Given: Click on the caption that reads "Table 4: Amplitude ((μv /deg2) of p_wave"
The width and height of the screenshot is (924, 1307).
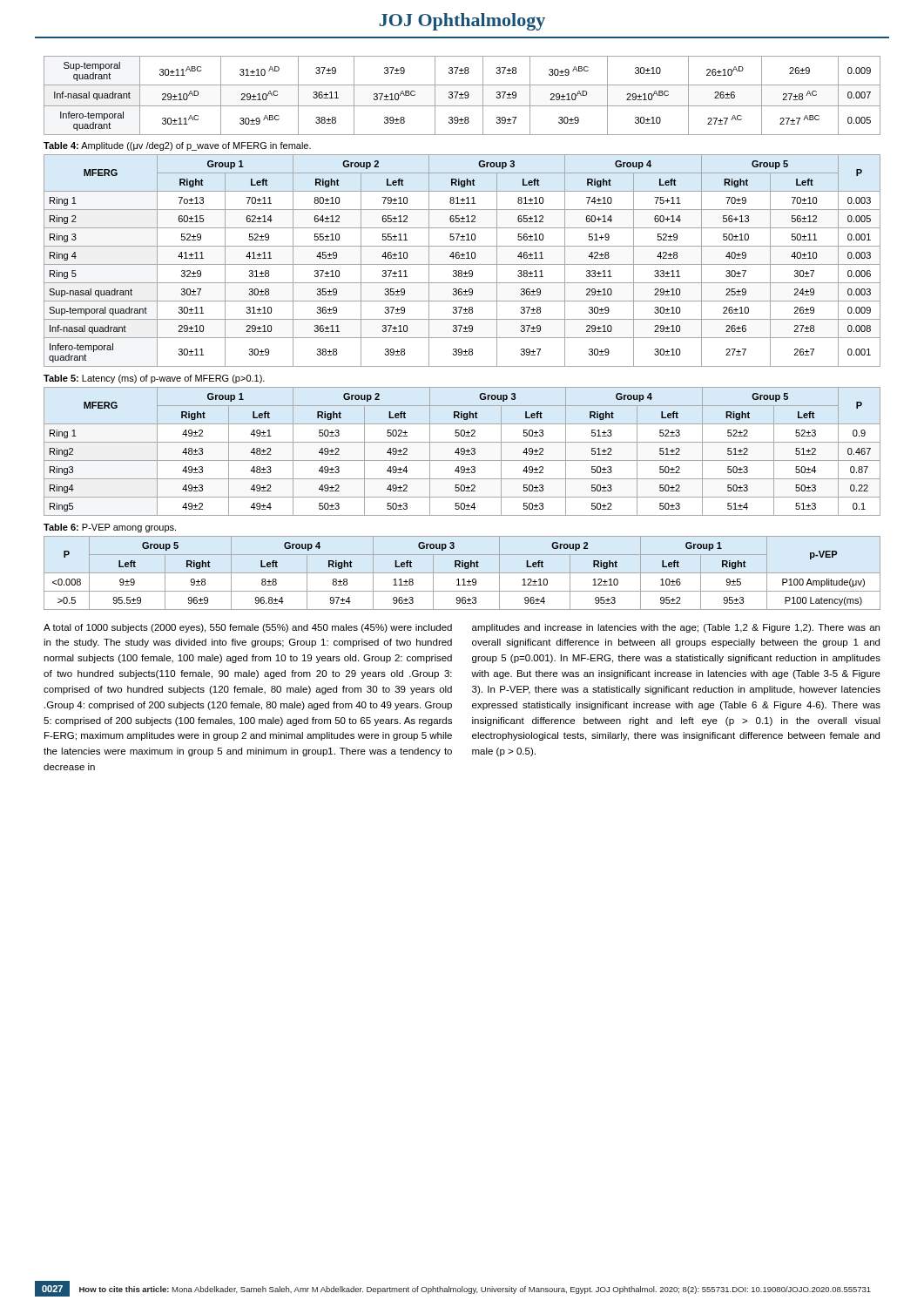Looking at the screenshot, I should [x=177, y=145].
